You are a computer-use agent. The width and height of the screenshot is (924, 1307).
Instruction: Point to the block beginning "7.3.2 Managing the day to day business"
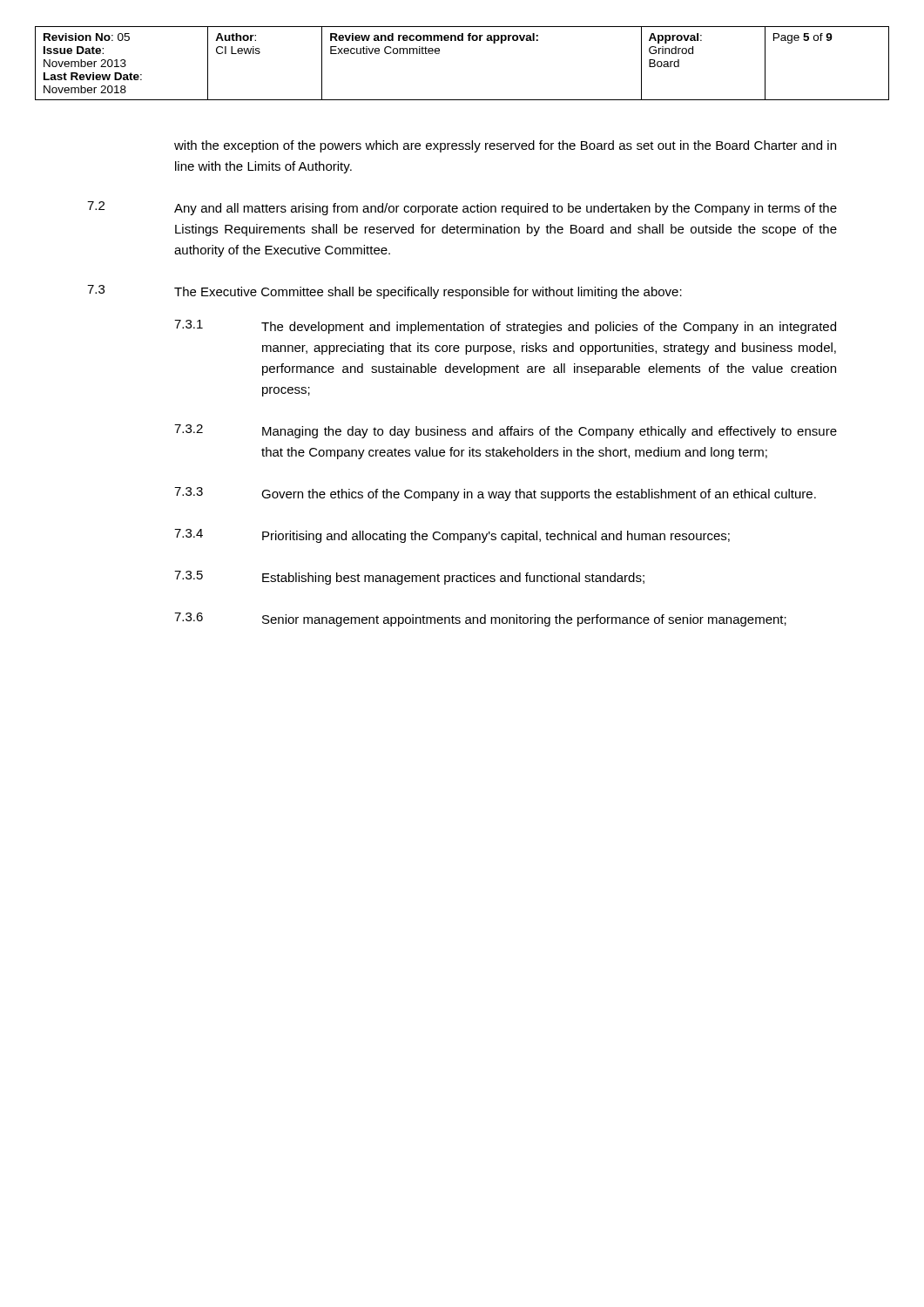tap(506, 442)
